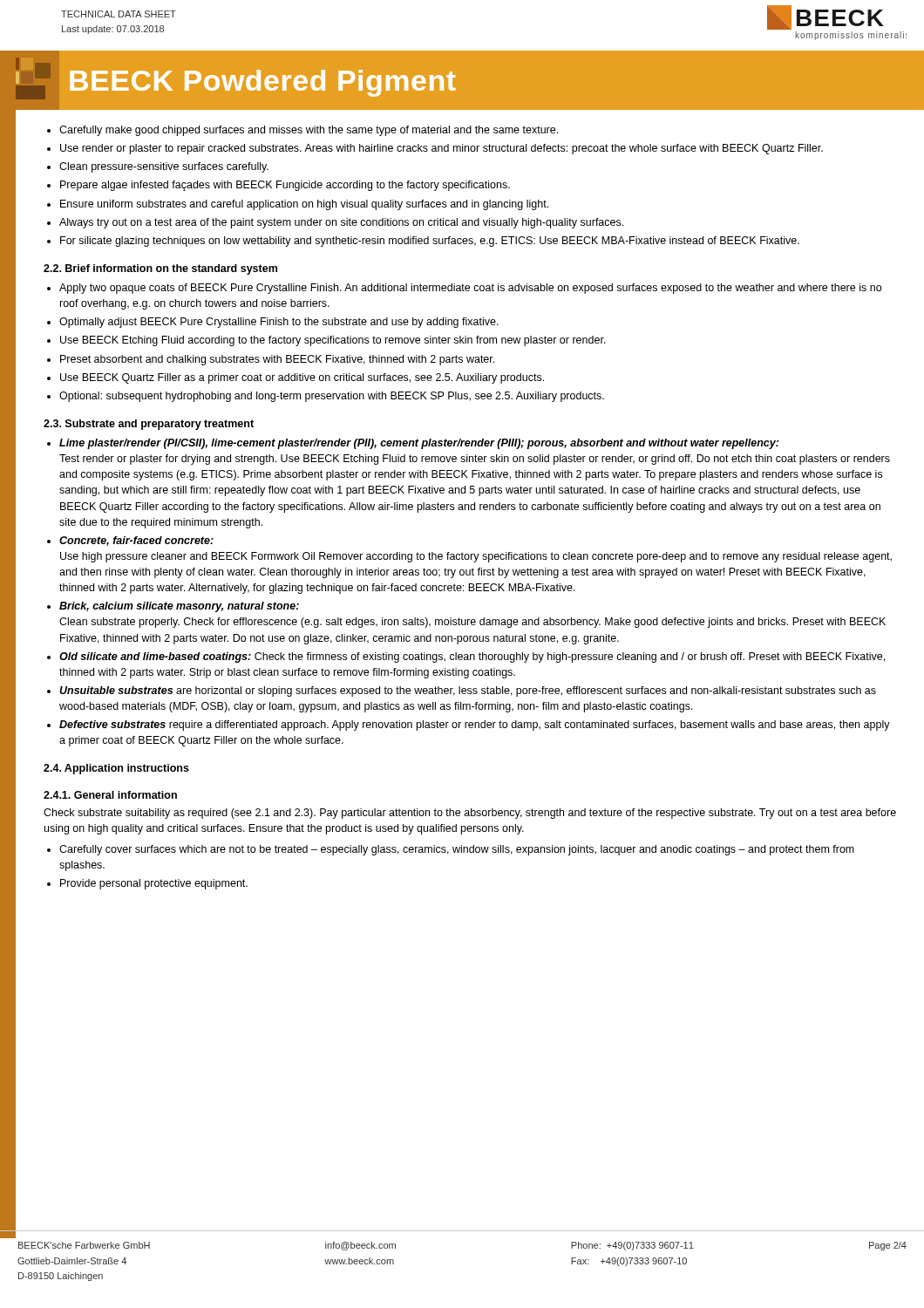Click on the passage starting "Apply two opaque coats"

tap(471, 296)
